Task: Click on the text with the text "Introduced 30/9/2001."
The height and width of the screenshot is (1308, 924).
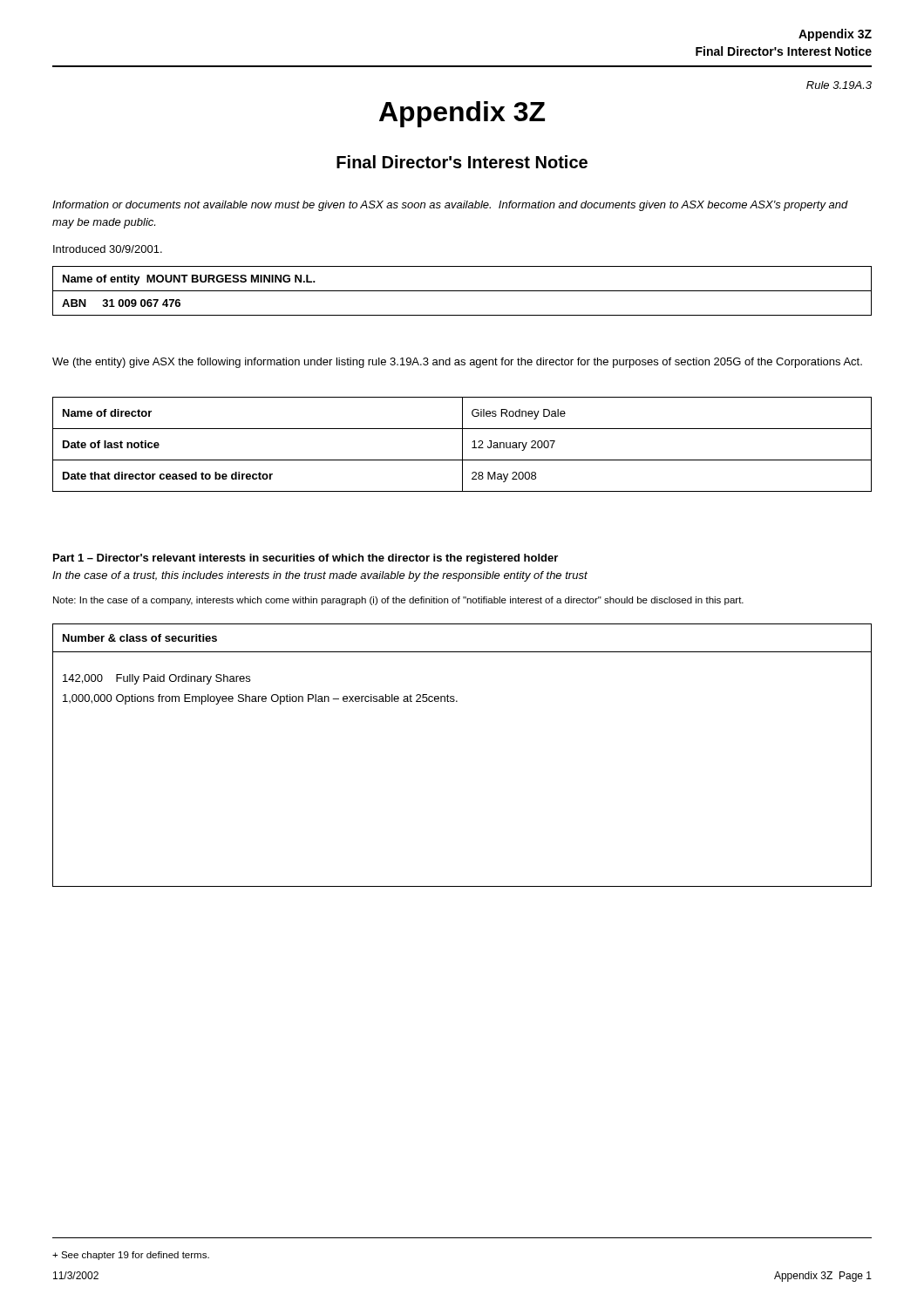Action: (107, 249)
